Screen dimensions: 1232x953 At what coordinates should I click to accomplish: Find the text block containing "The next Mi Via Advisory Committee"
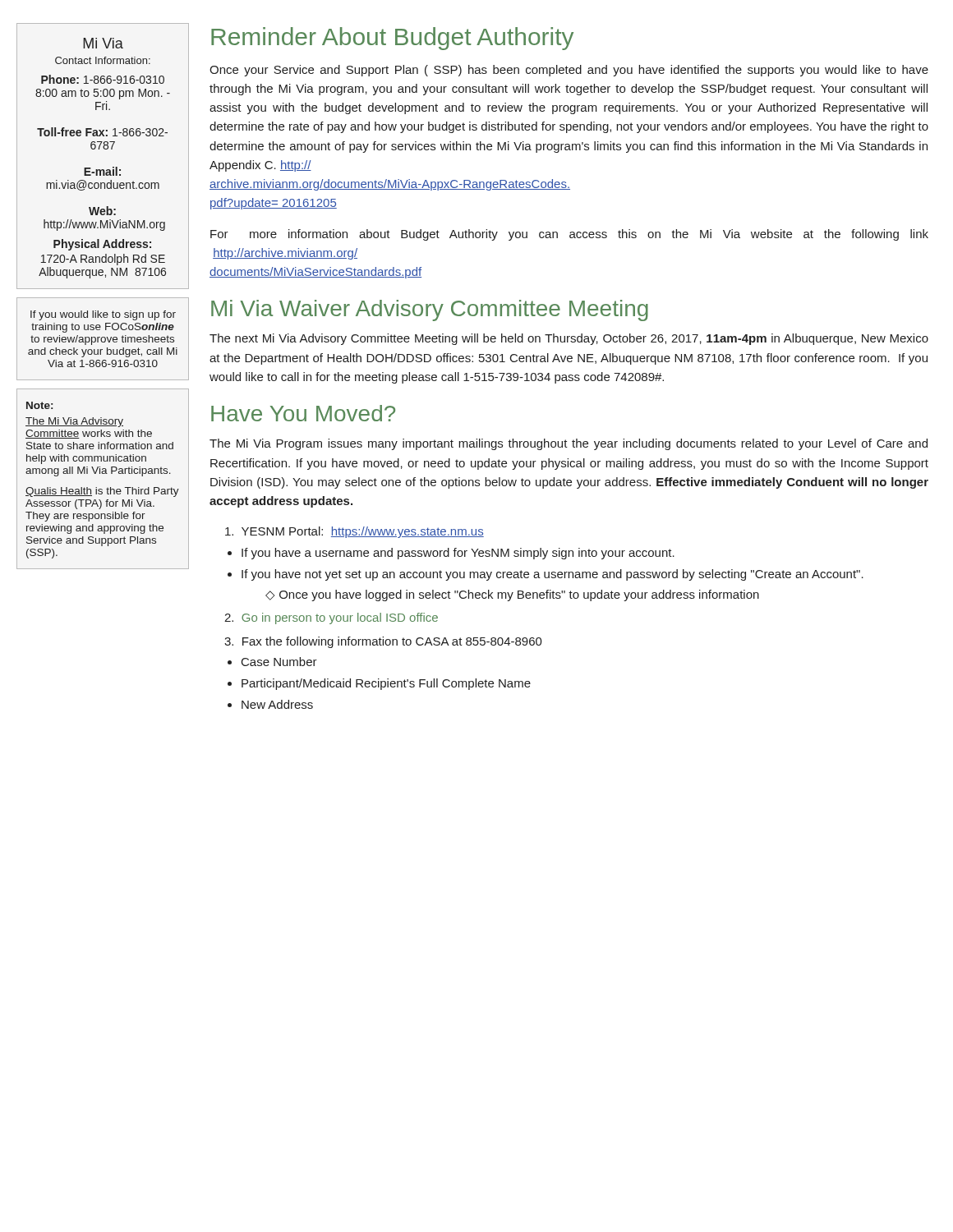coord(569,357)
